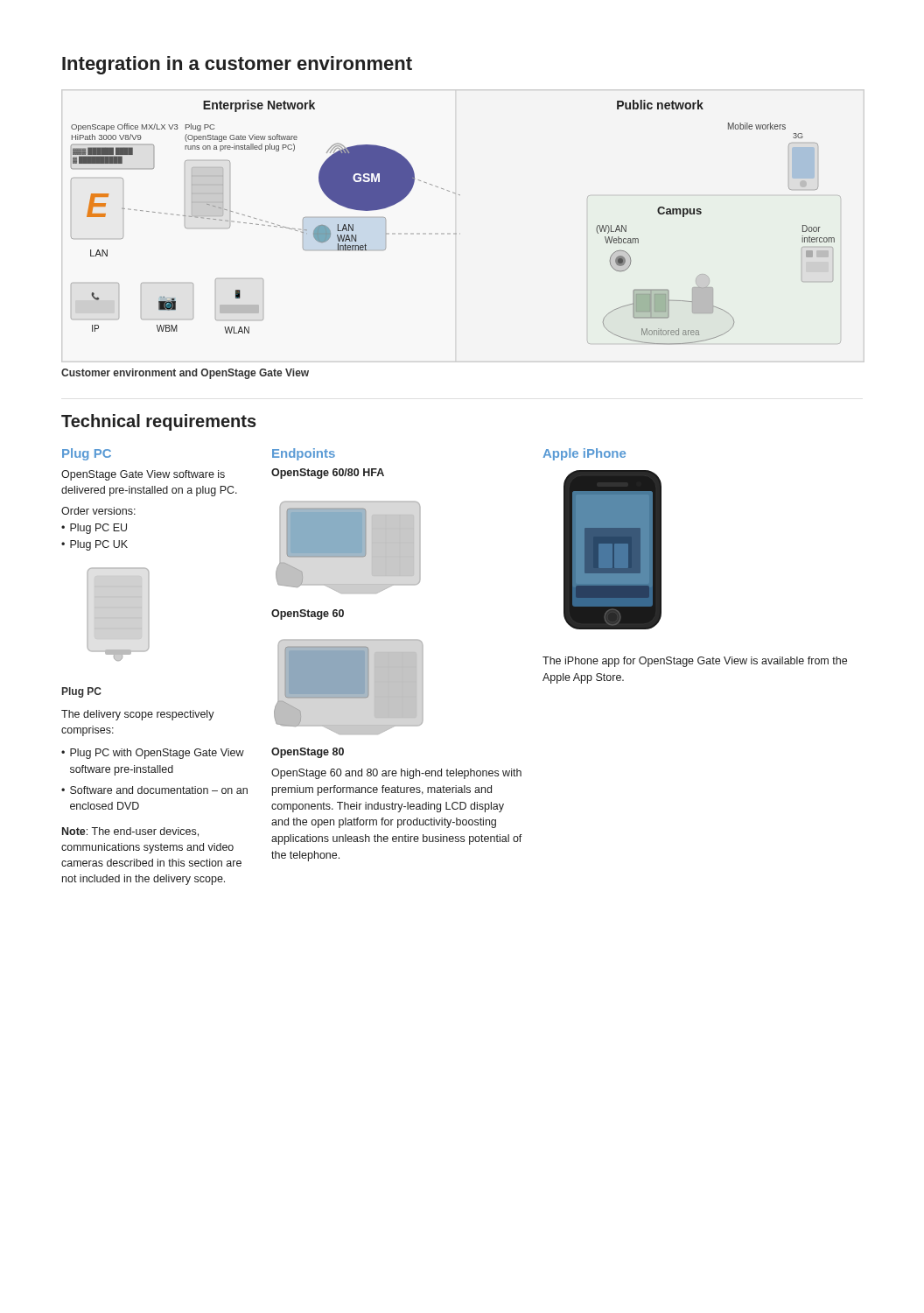Click the passage that begins "OpenStage Gate View software is"

point(149,482)
